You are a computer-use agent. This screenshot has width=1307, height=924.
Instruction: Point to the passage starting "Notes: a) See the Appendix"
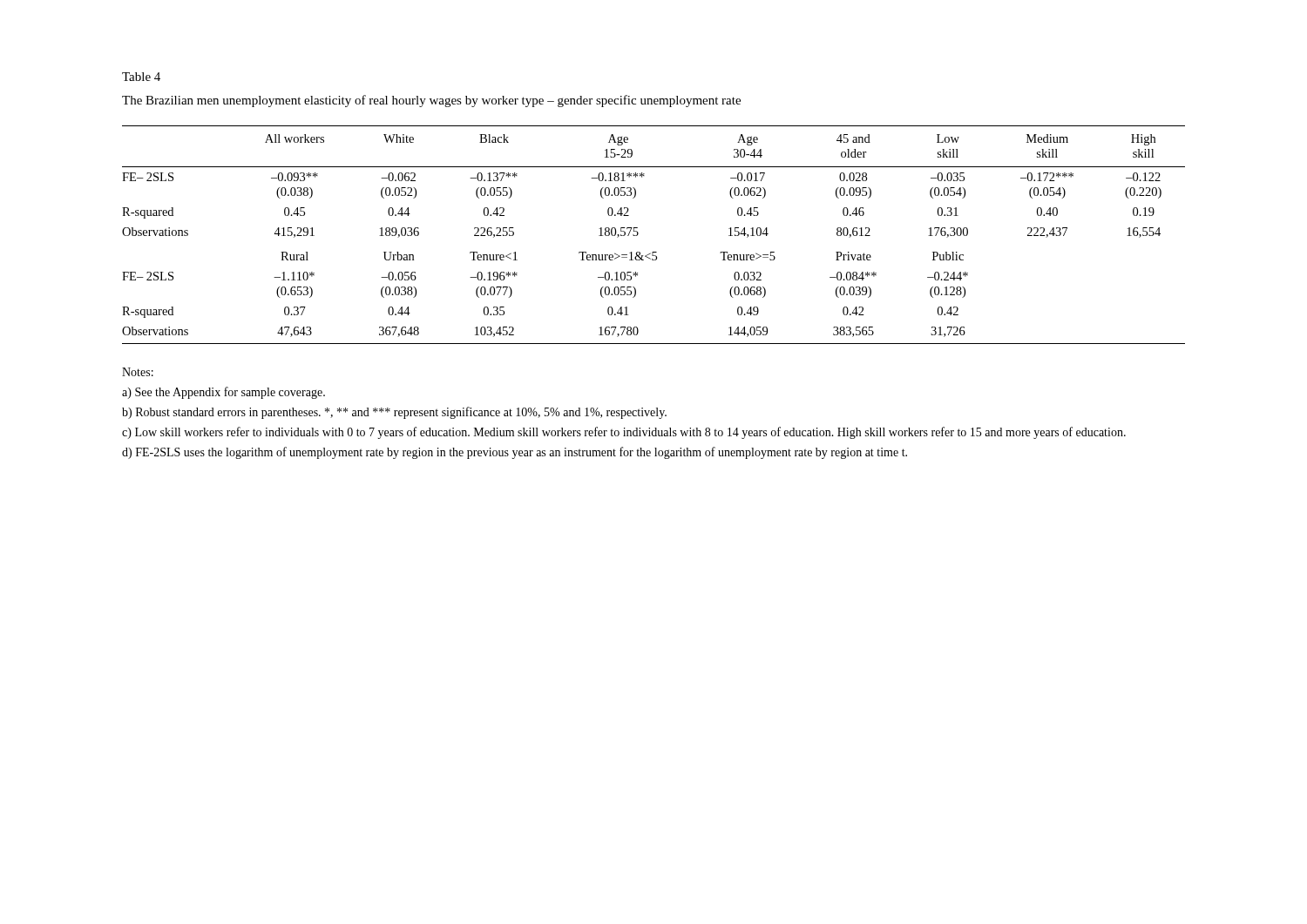(654, 412)
